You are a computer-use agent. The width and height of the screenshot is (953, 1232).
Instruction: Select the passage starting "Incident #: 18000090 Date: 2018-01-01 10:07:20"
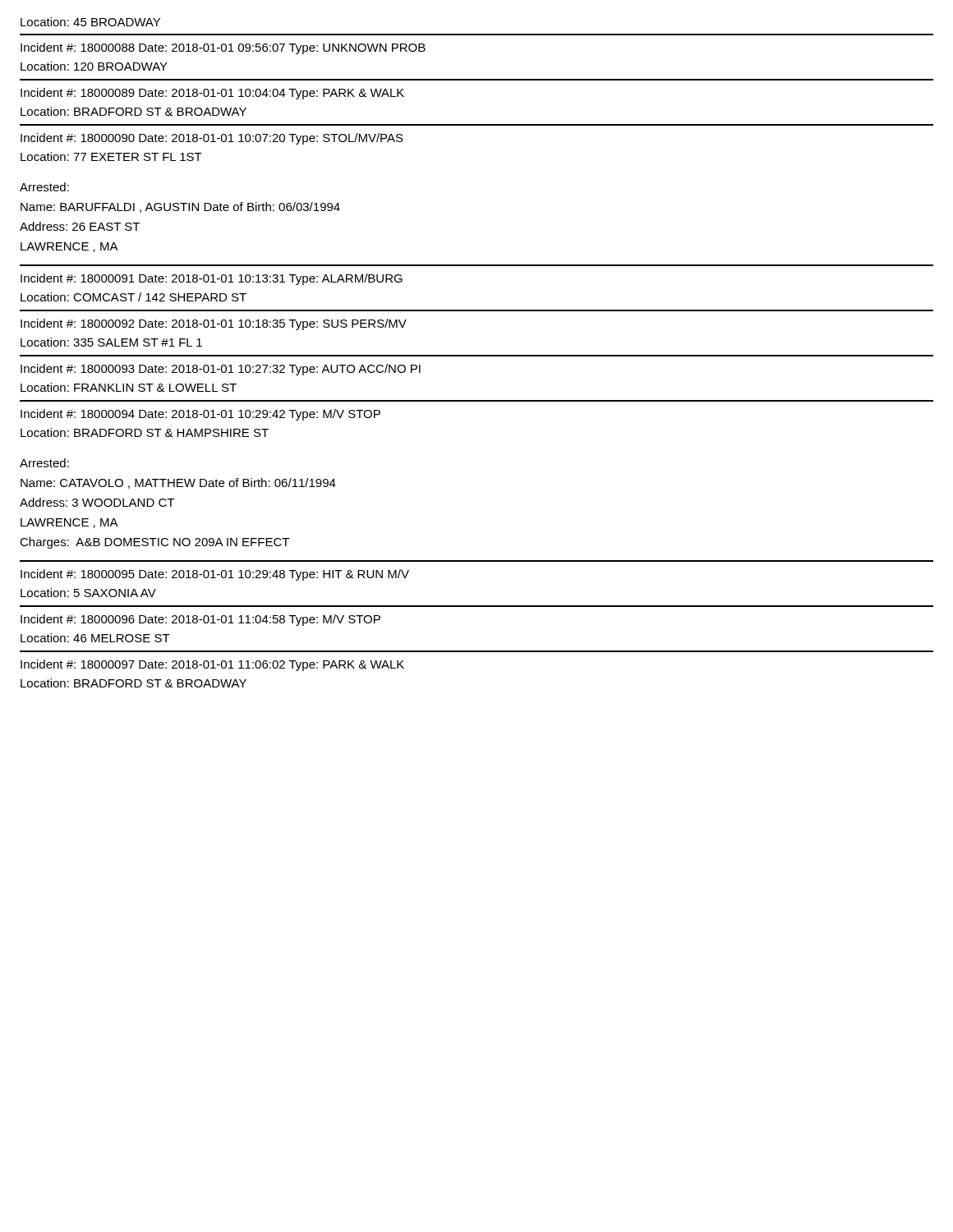tap(212, 139)
